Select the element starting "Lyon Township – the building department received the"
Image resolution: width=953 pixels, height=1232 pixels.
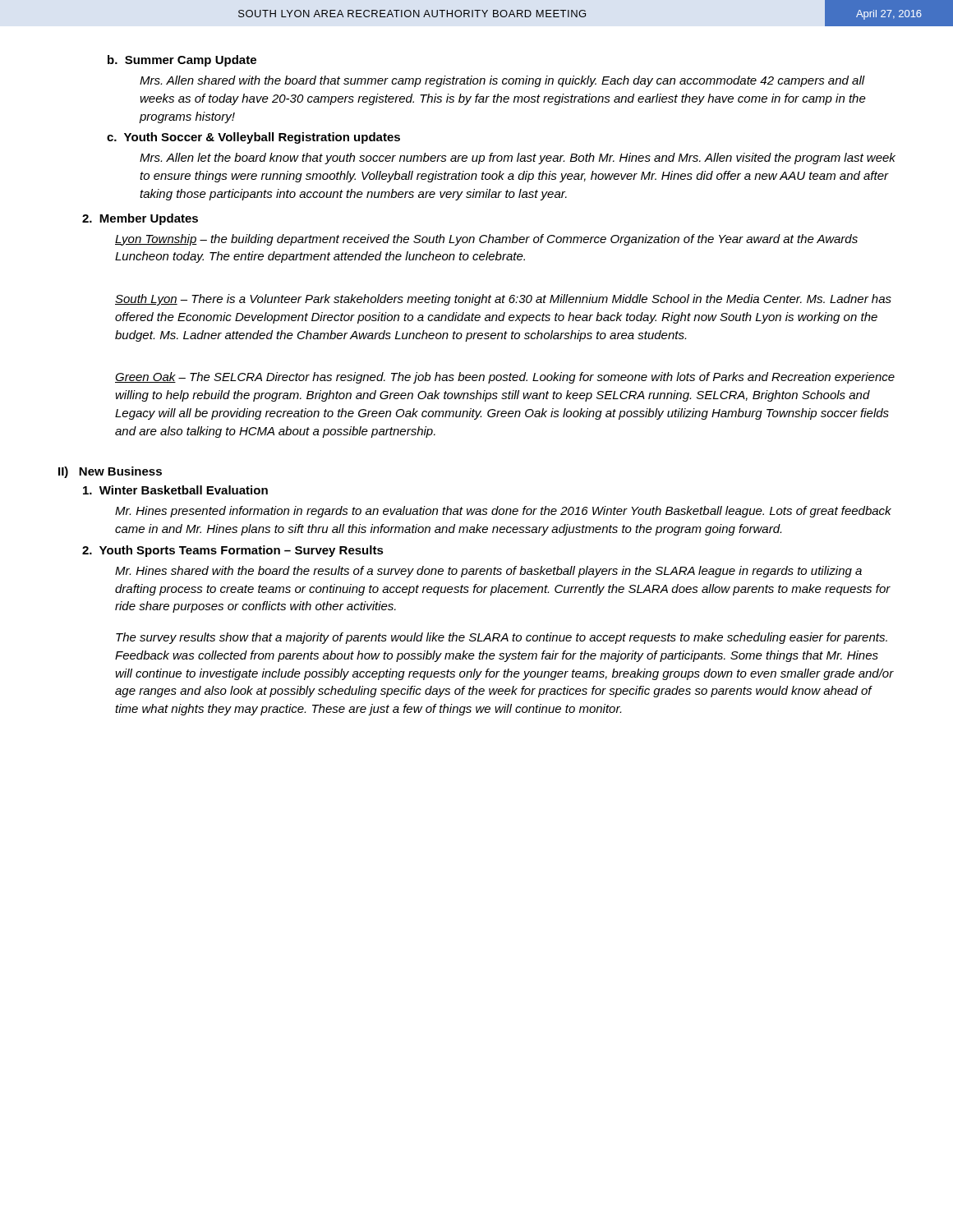click(505, 247)
